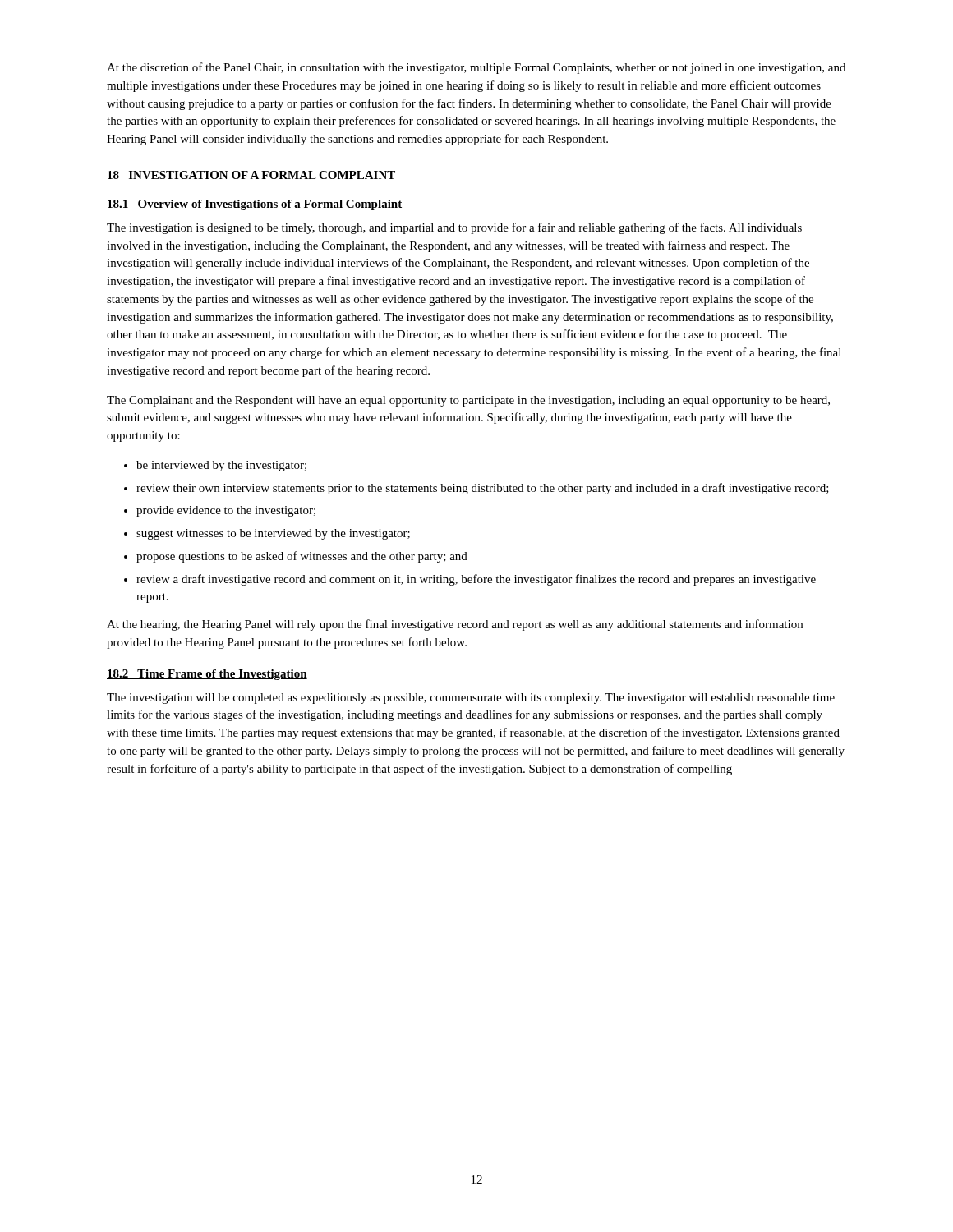Navigate to the passage starting "The investigation is designed to be timely,"
Screen dimensions: 1232x953
coord(474,299)
